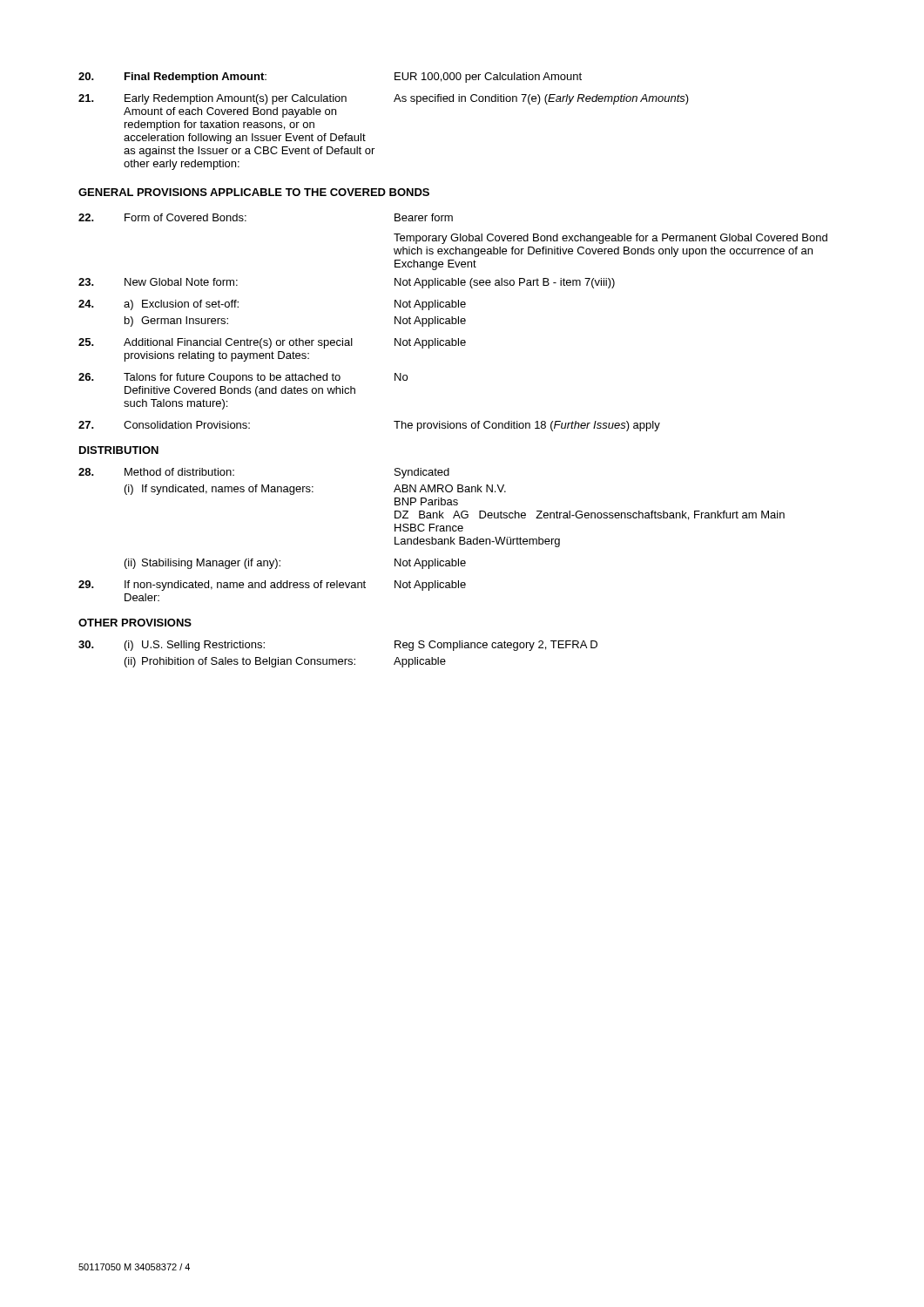Locate the block starting "28. Method of distribution: Syndicated"
Screen dimensions: 1307x924
179,473
